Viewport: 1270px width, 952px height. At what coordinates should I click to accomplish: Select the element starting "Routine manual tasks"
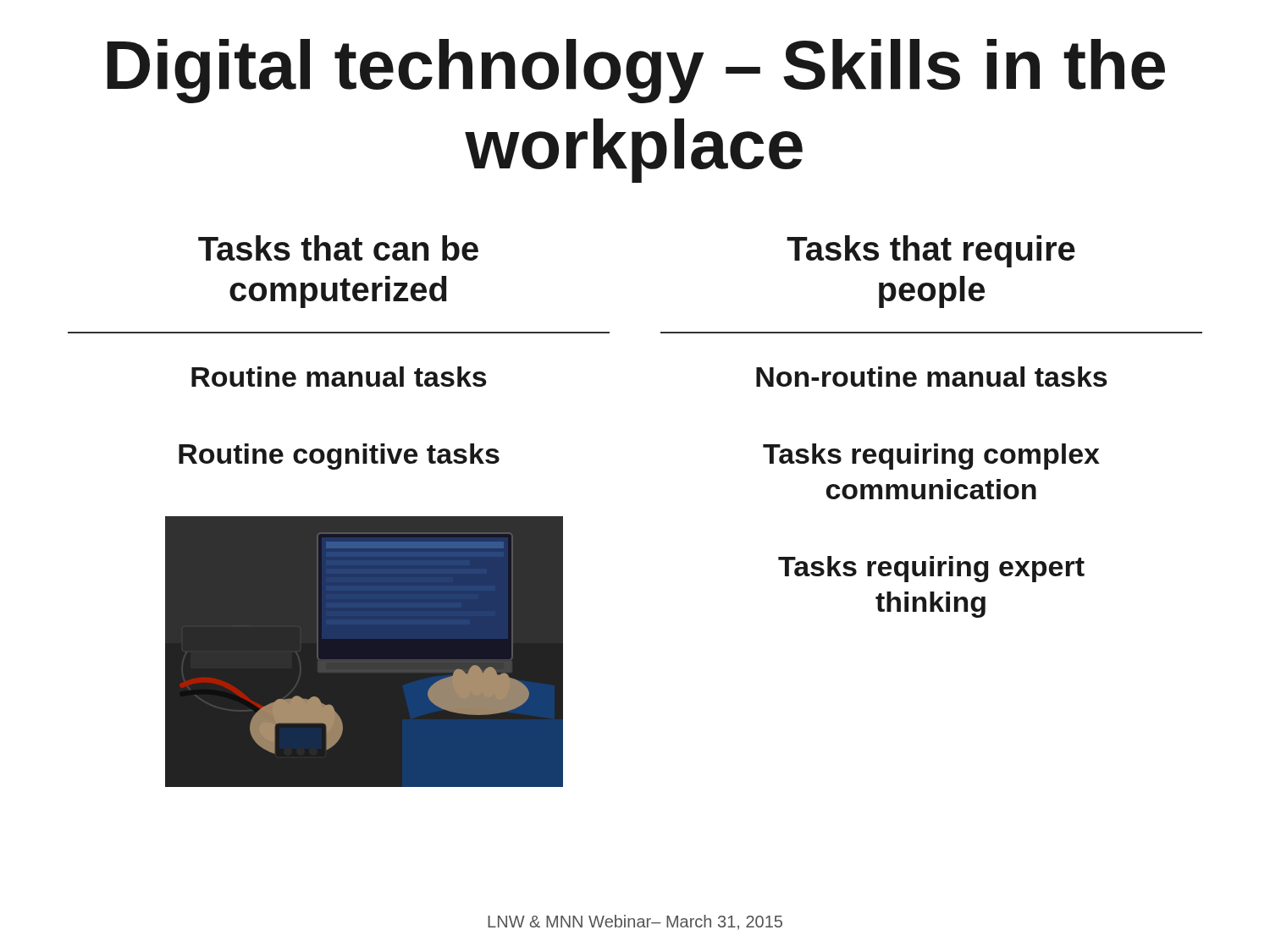click(x=339, y=377)
